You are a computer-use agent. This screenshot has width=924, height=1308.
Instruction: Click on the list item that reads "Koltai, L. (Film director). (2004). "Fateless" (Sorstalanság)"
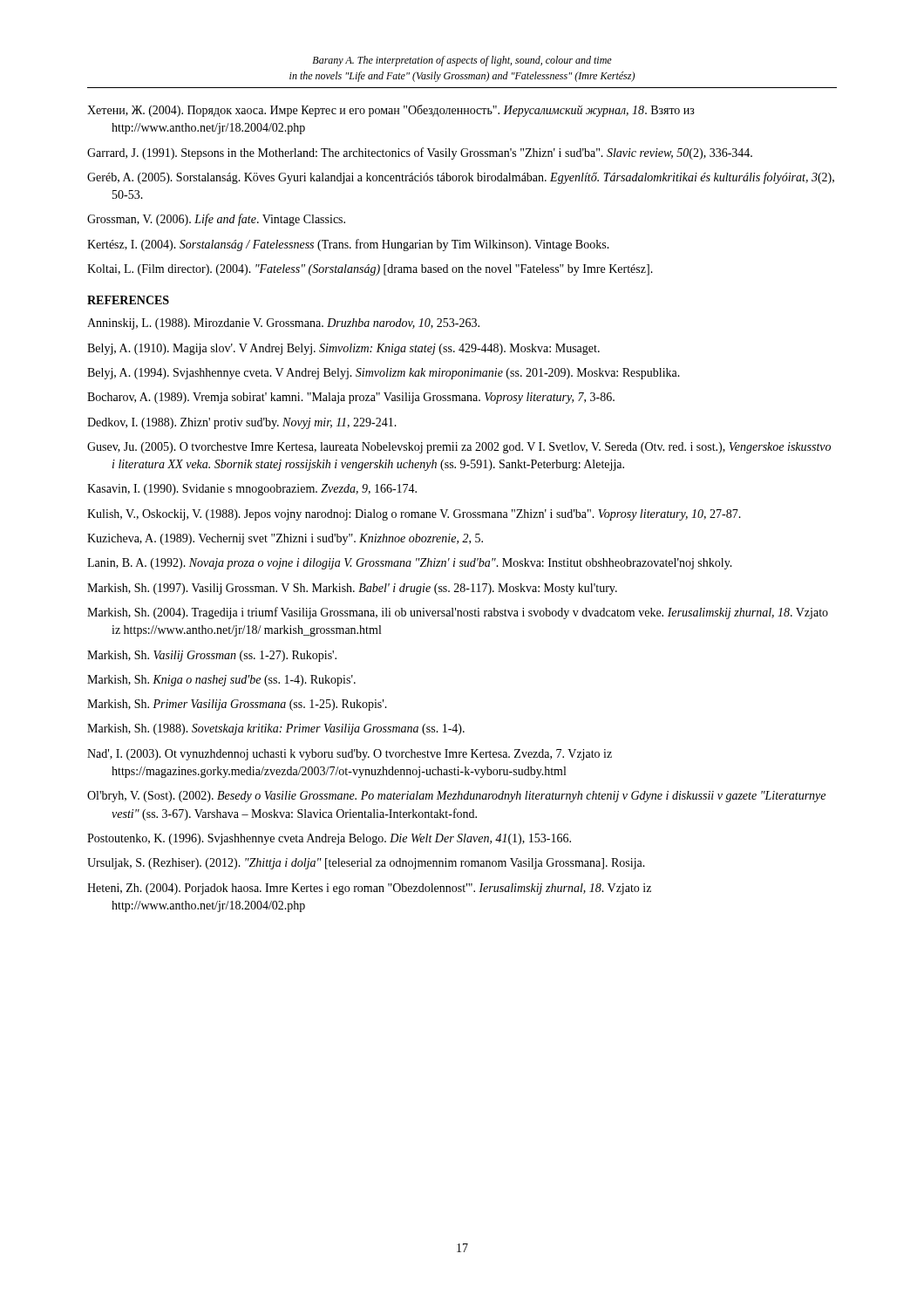coord(370,269)
